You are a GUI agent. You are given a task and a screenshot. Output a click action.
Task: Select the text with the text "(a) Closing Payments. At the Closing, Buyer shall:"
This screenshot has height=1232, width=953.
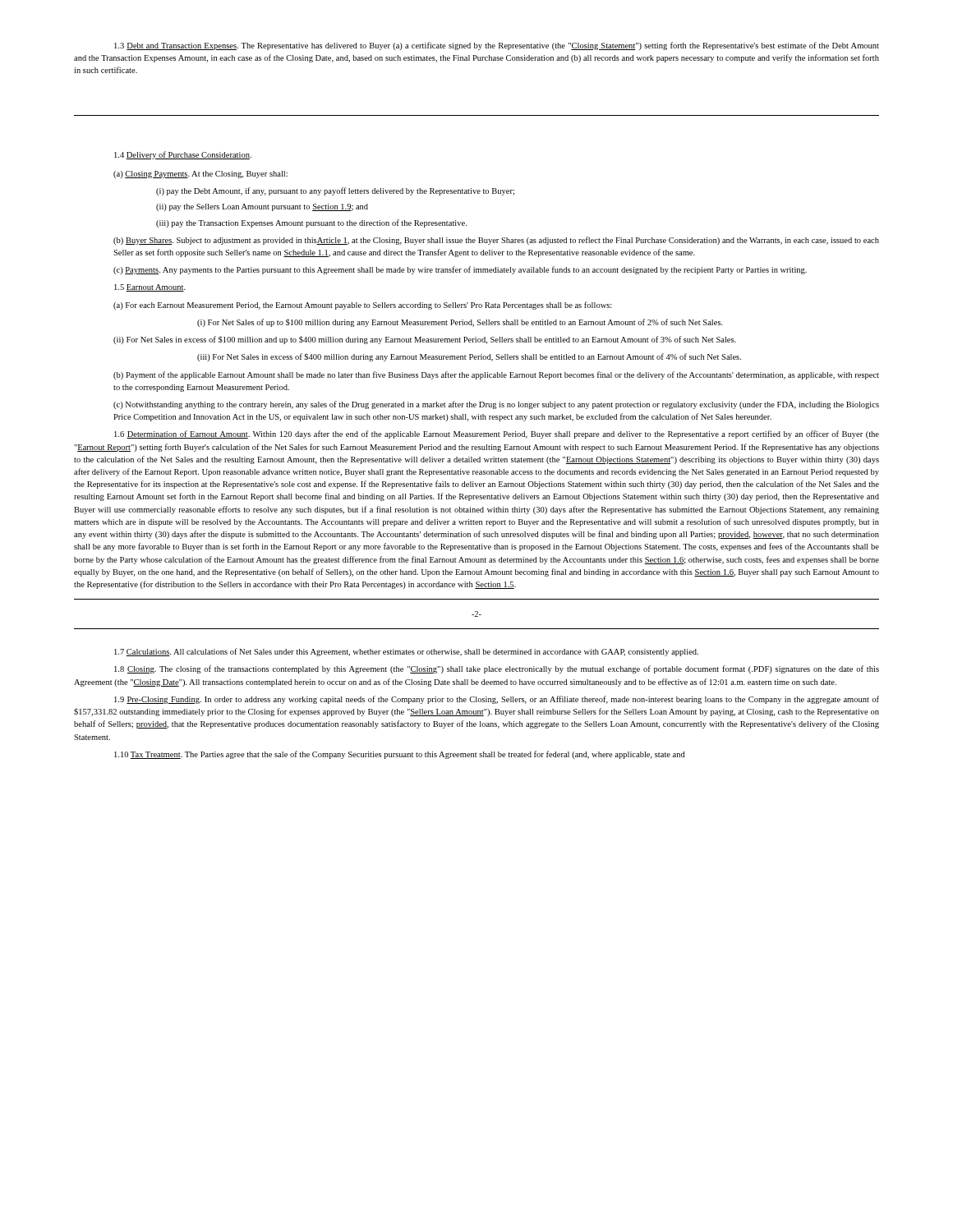pyautogui.click(x=201, y=174)
